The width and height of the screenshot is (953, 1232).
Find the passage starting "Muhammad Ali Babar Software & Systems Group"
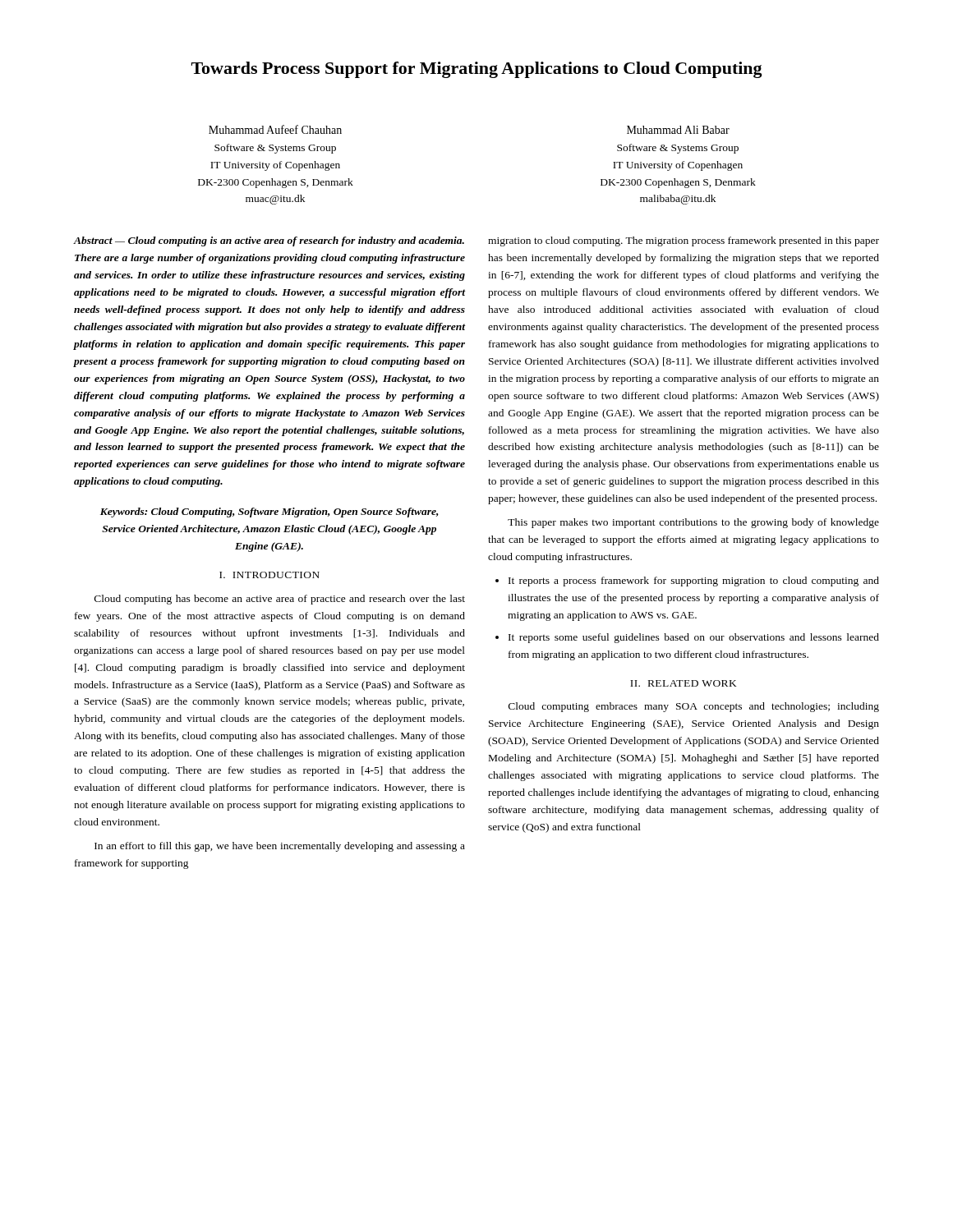click(678, 163)
